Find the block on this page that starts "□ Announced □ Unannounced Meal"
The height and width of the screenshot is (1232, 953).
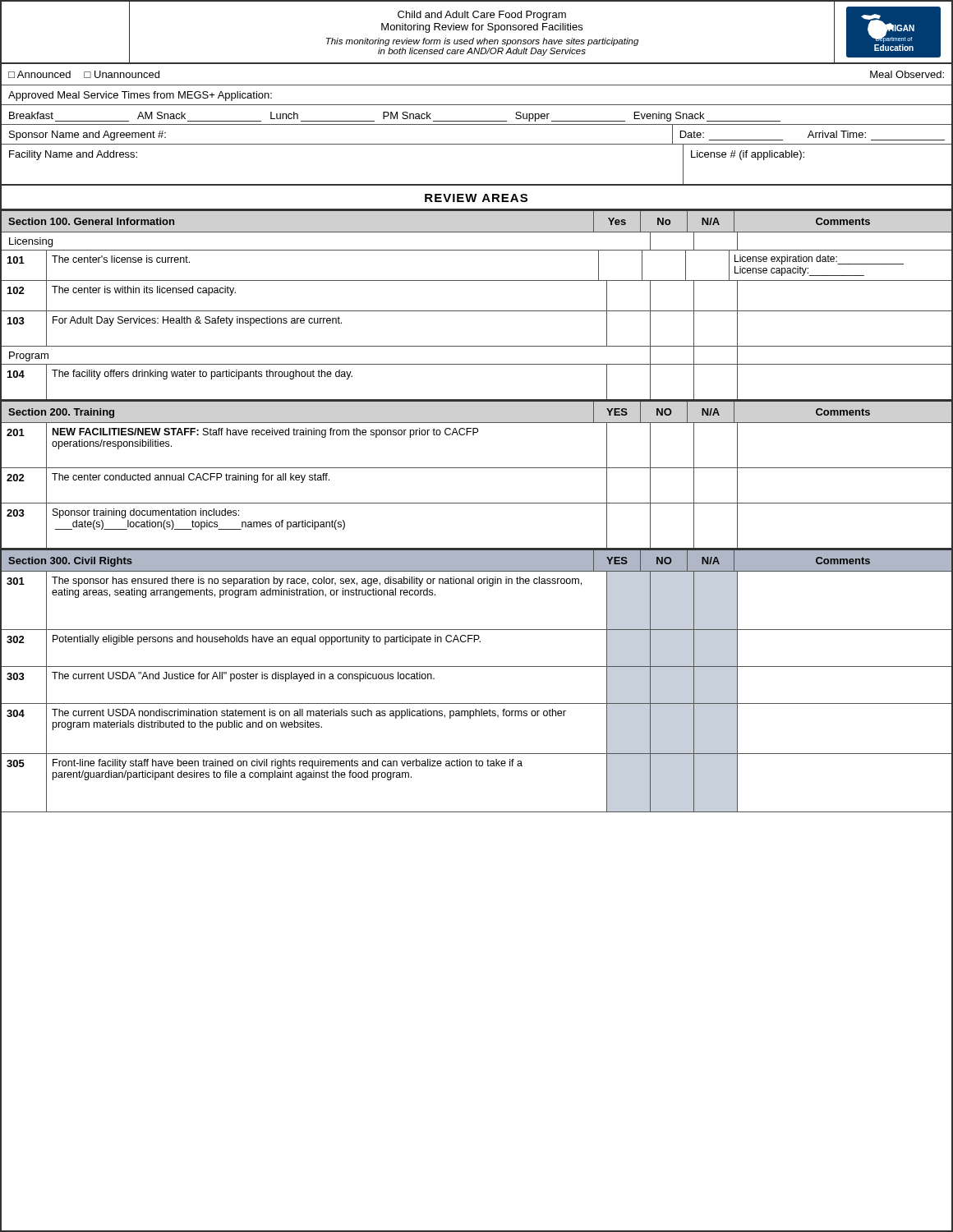click(x=476, y=74)
